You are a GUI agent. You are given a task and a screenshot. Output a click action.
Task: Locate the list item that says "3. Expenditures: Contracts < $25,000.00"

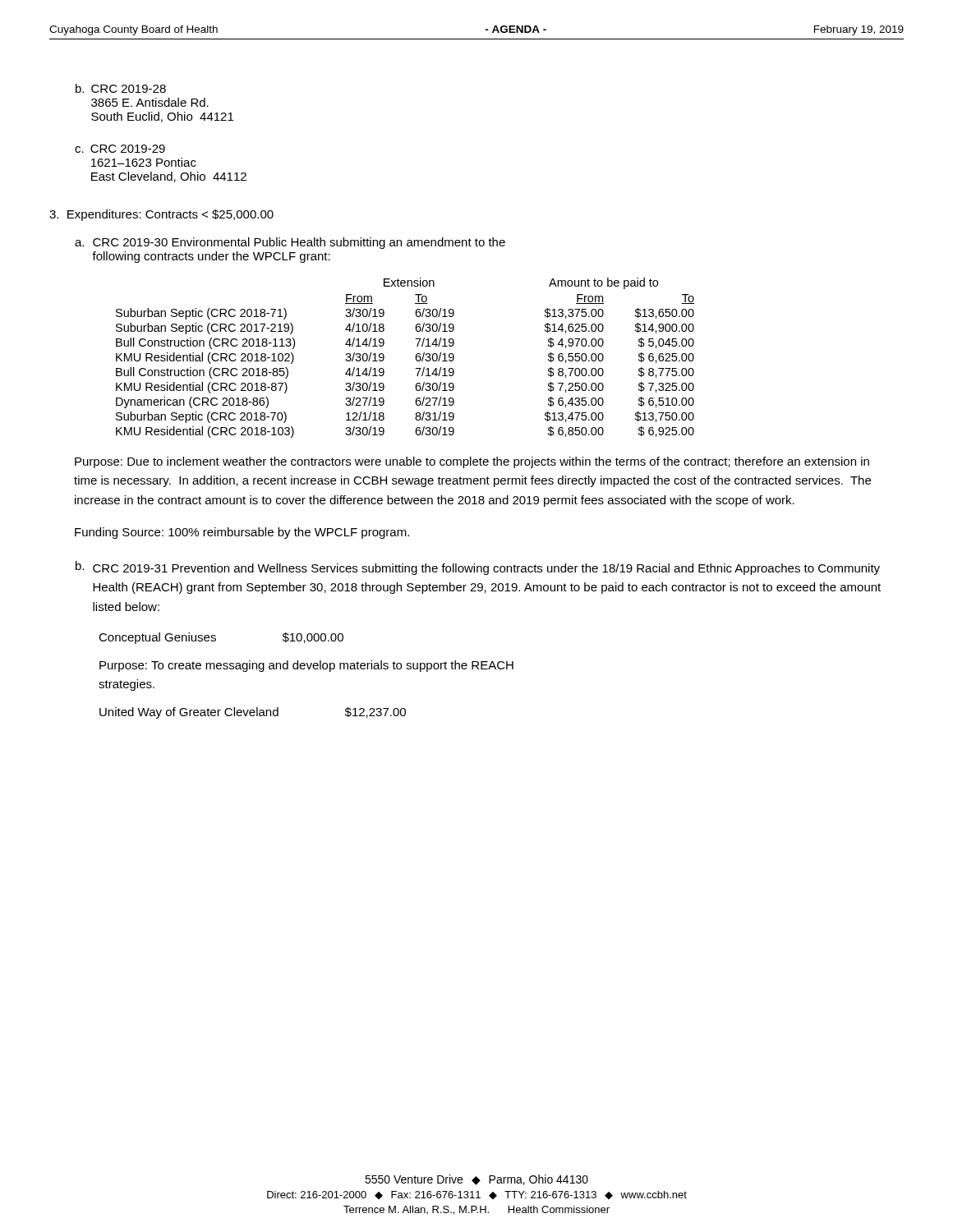(x=161, y=214)
